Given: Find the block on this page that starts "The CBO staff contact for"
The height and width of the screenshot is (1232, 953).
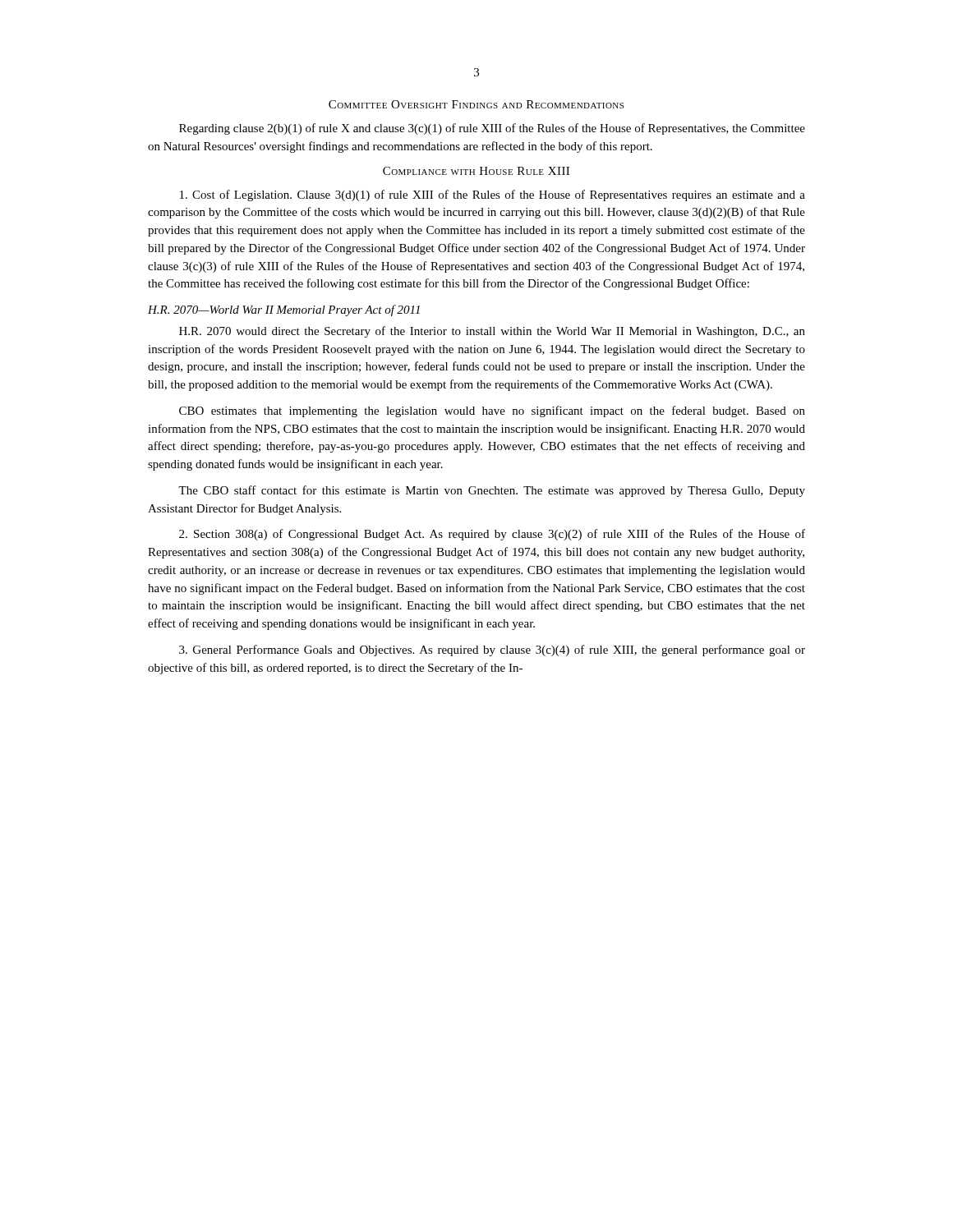Looking at the screenshot, I should (476, 500).
